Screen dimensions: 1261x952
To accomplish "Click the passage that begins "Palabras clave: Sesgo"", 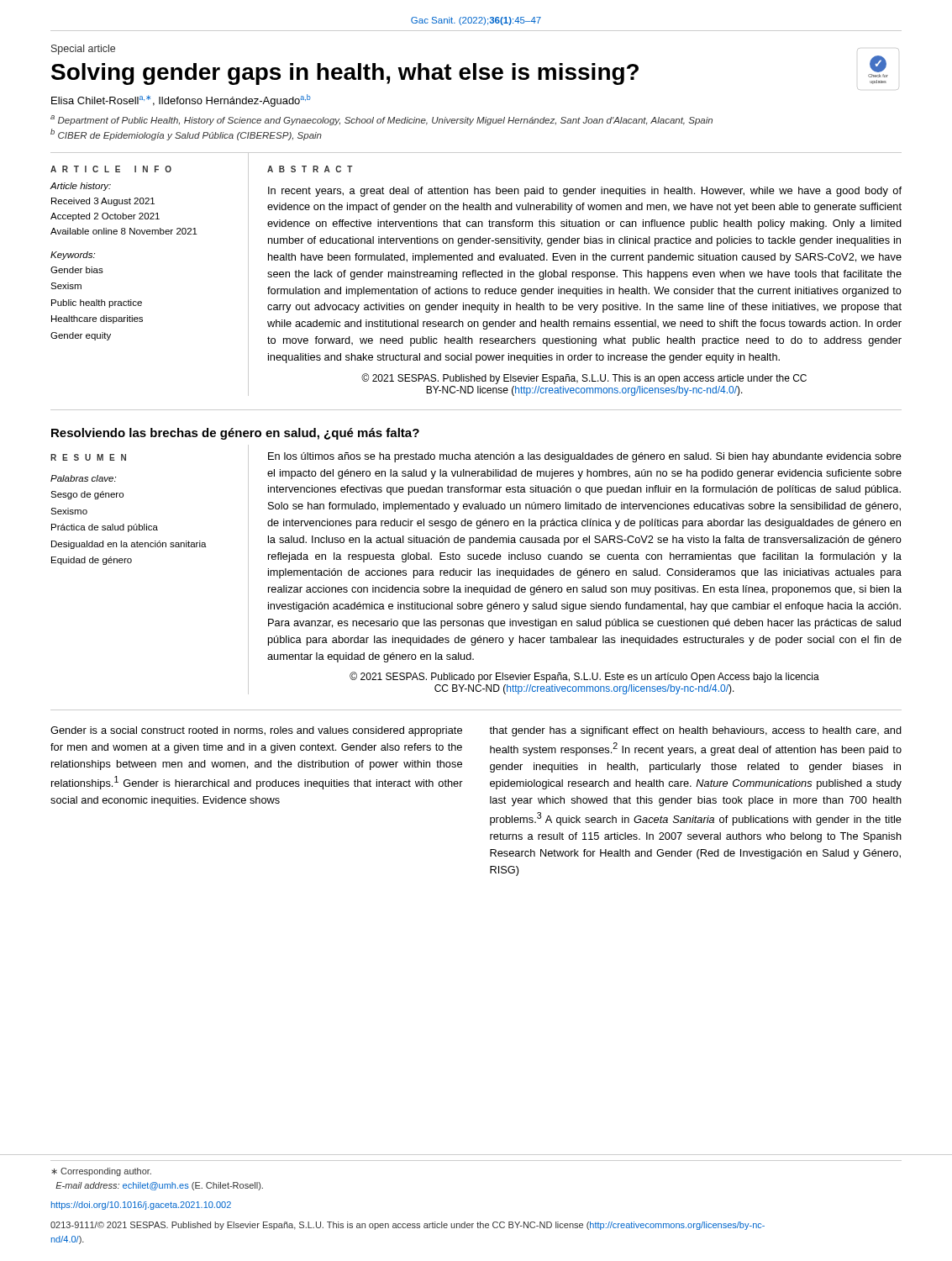I will click(x=128, y=519).
